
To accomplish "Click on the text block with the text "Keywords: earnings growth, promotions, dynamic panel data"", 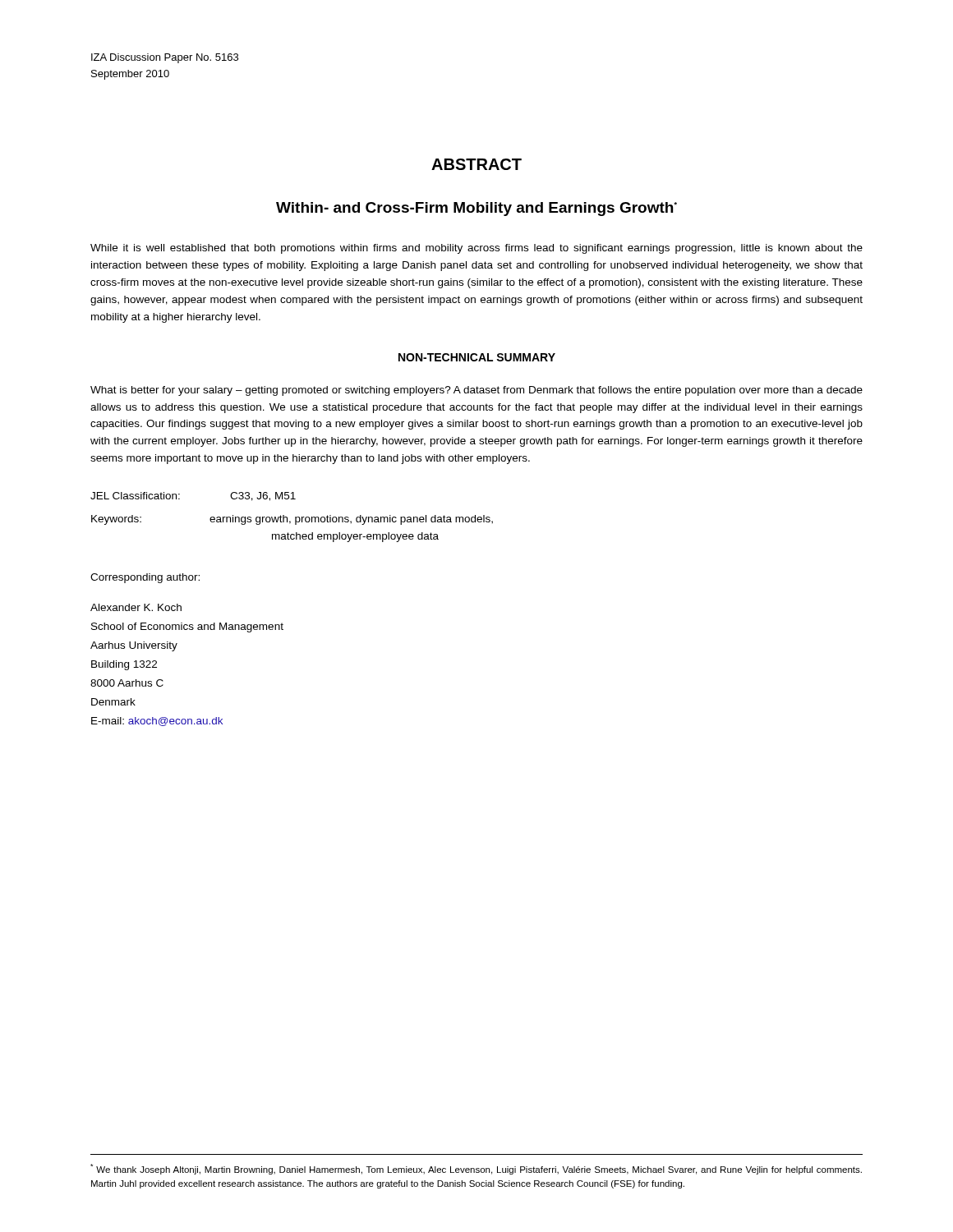I will 292,528.
